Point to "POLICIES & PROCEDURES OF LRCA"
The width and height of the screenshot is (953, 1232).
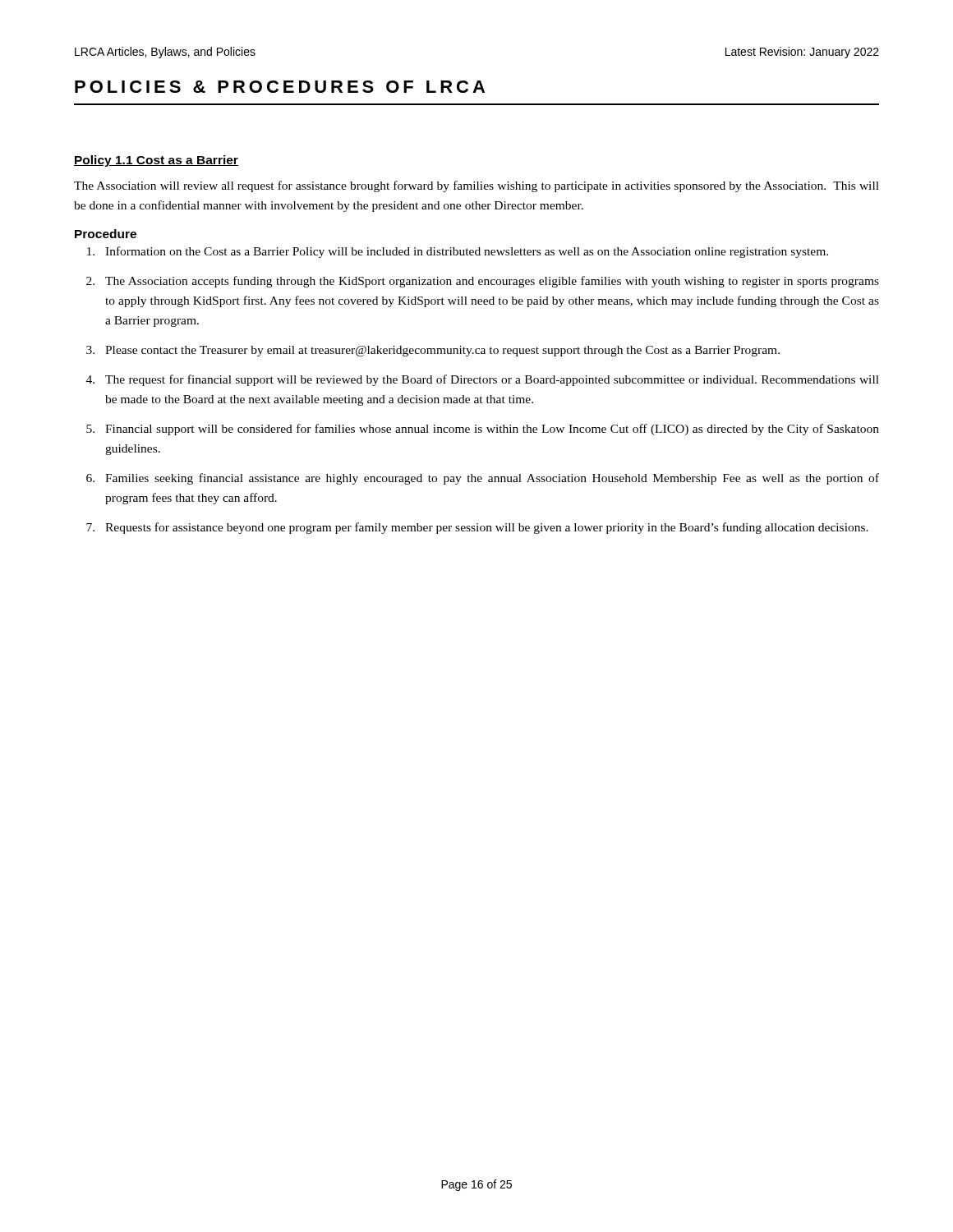coord(476,91)
